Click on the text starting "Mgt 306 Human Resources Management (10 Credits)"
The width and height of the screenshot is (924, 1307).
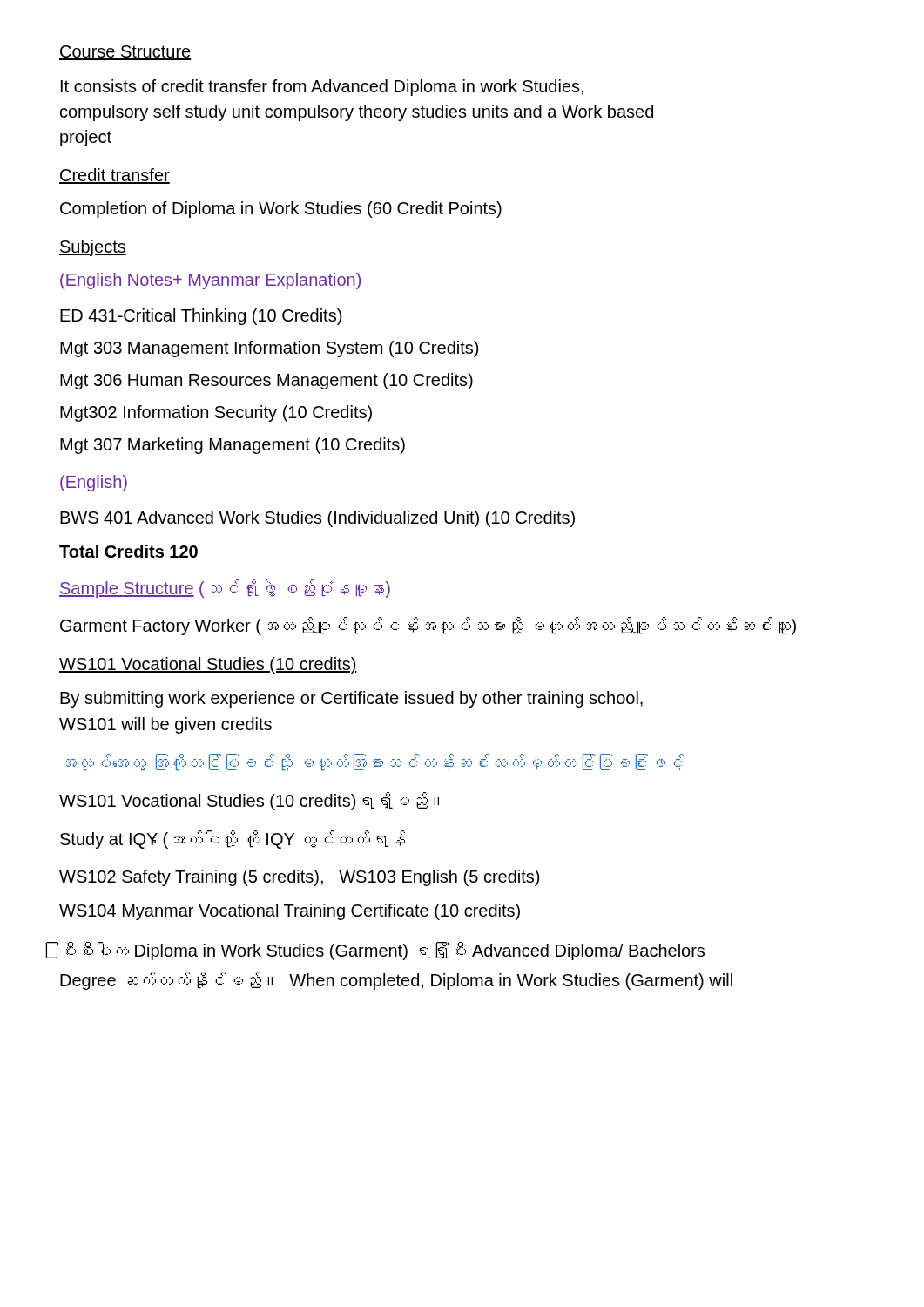pos(266,380)
